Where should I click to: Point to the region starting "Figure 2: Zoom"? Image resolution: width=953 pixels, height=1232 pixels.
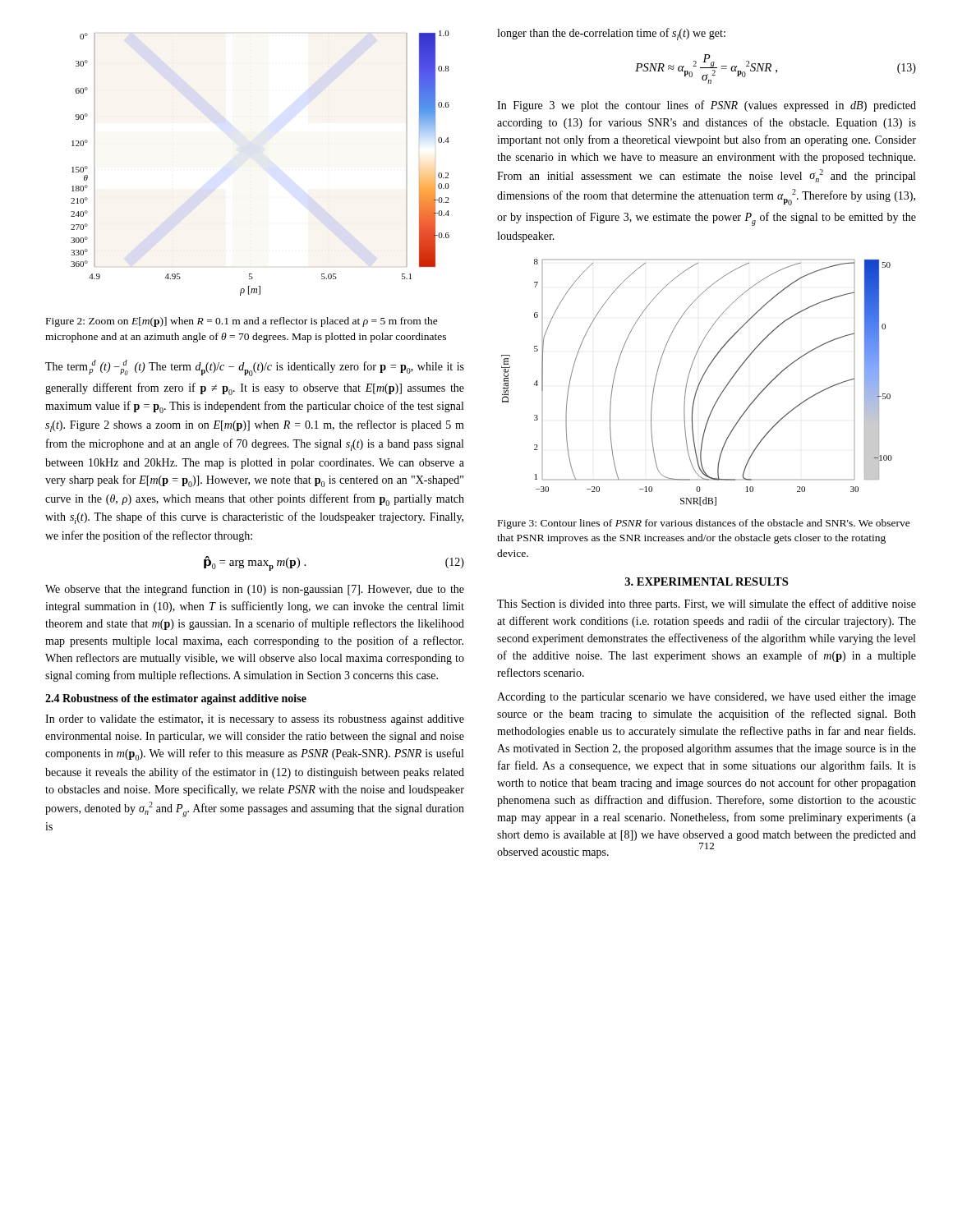246,328
